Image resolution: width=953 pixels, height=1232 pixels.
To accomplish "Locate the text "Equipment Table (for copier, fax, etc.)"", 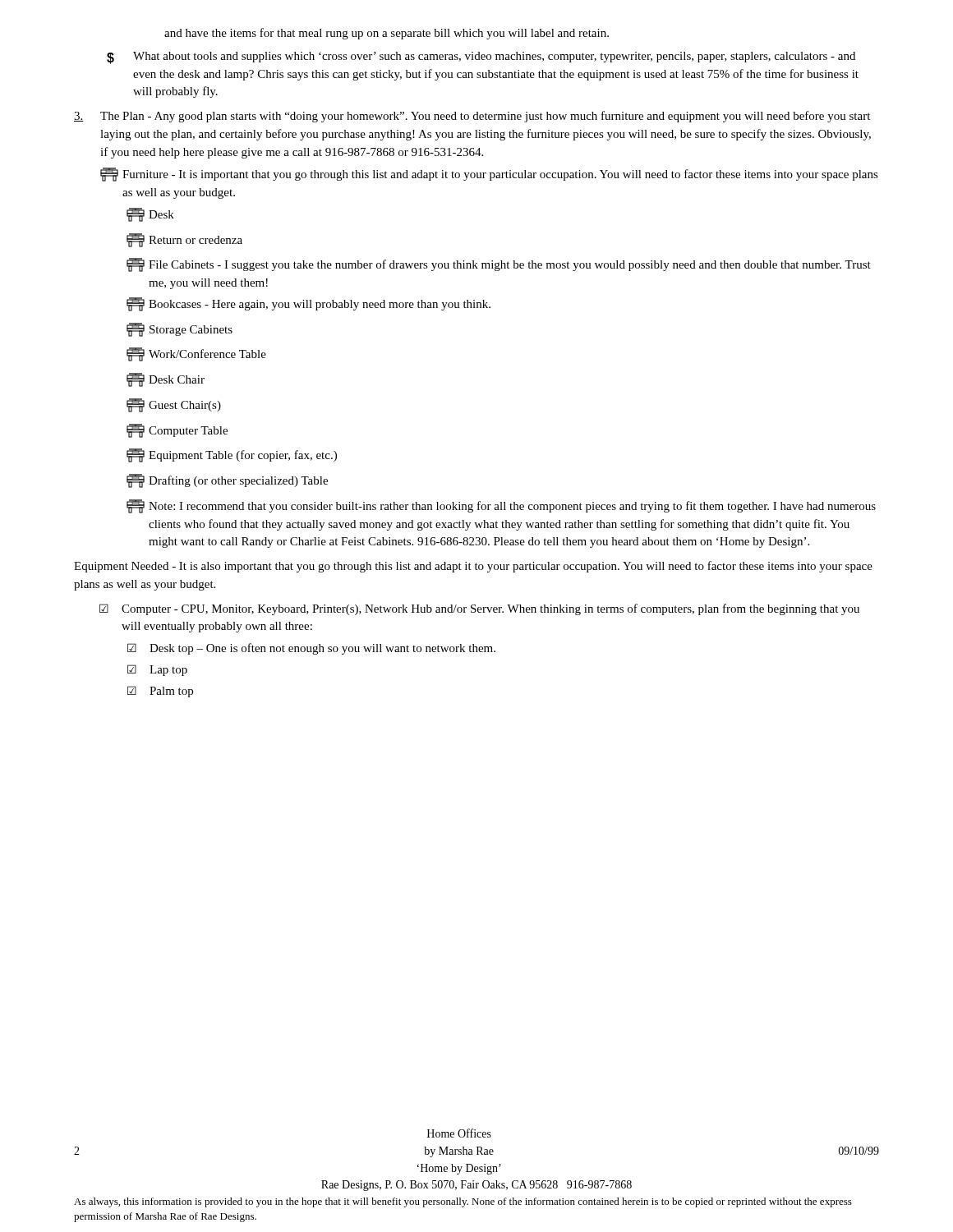I will pos(232,458).
